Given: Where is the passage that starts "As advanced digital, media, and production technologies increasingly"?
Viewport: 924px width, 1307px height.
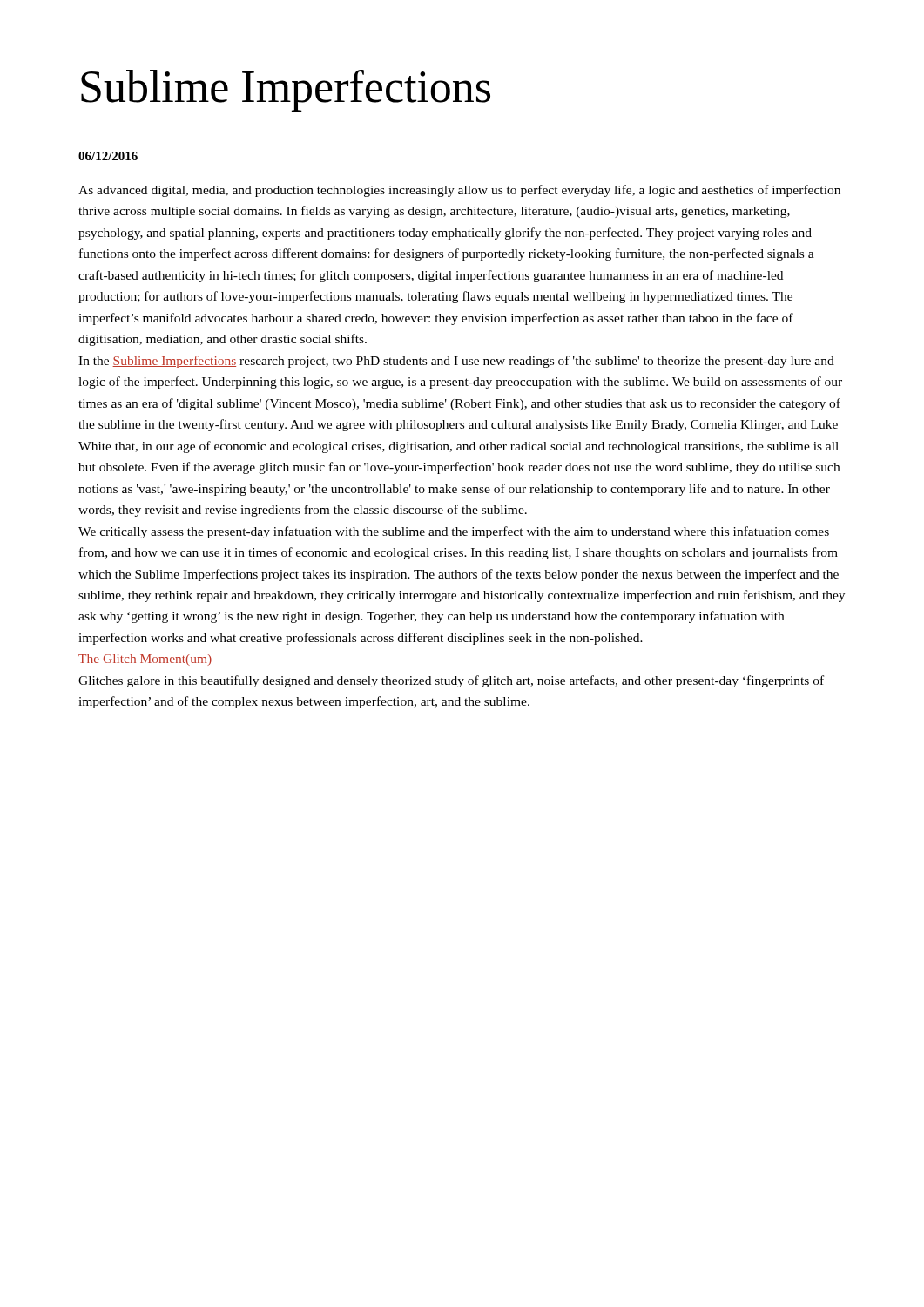Looking at the screenshot, I should click(462, 414).
